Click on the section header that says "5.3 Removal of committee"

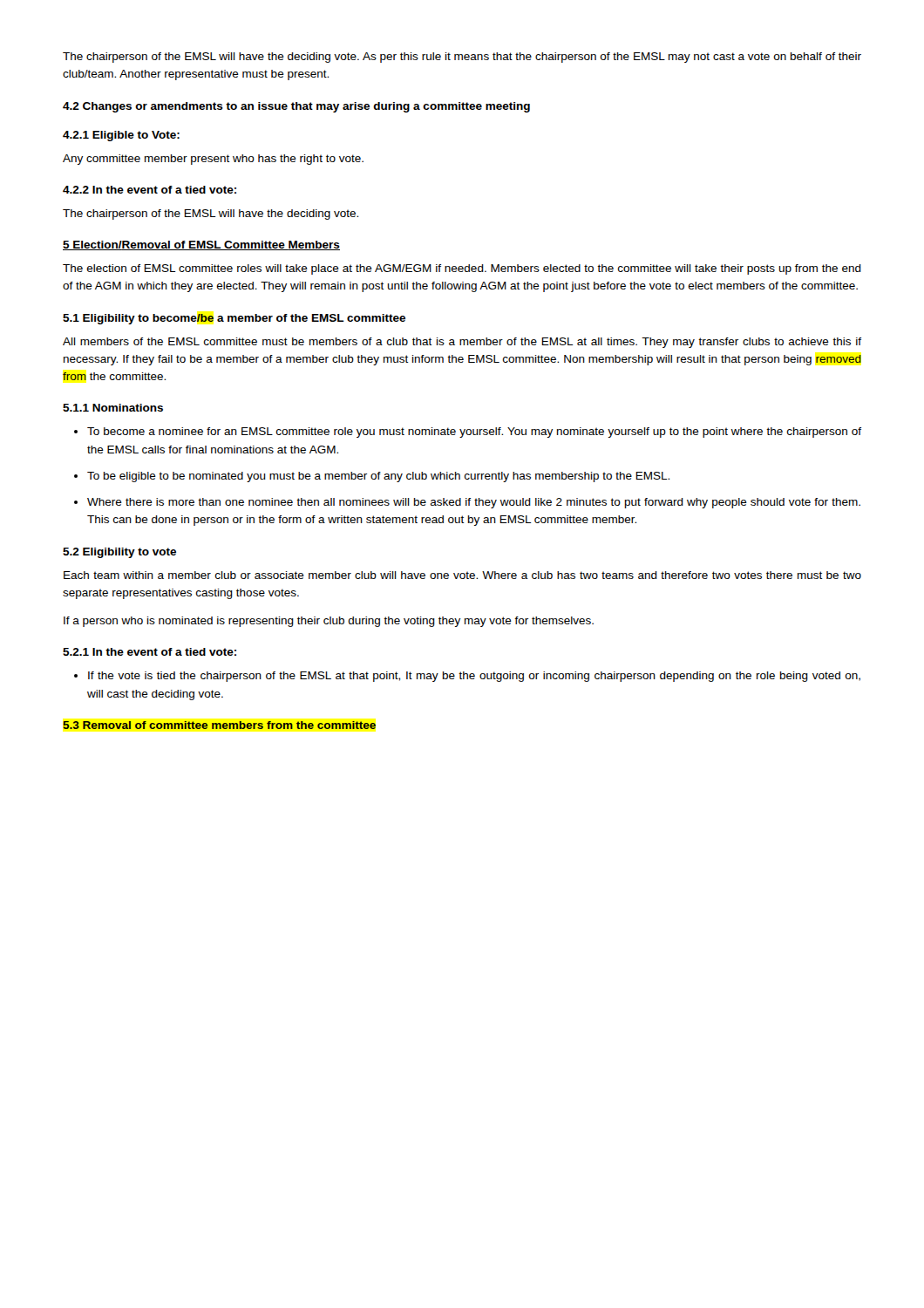[x=219, y=725]
